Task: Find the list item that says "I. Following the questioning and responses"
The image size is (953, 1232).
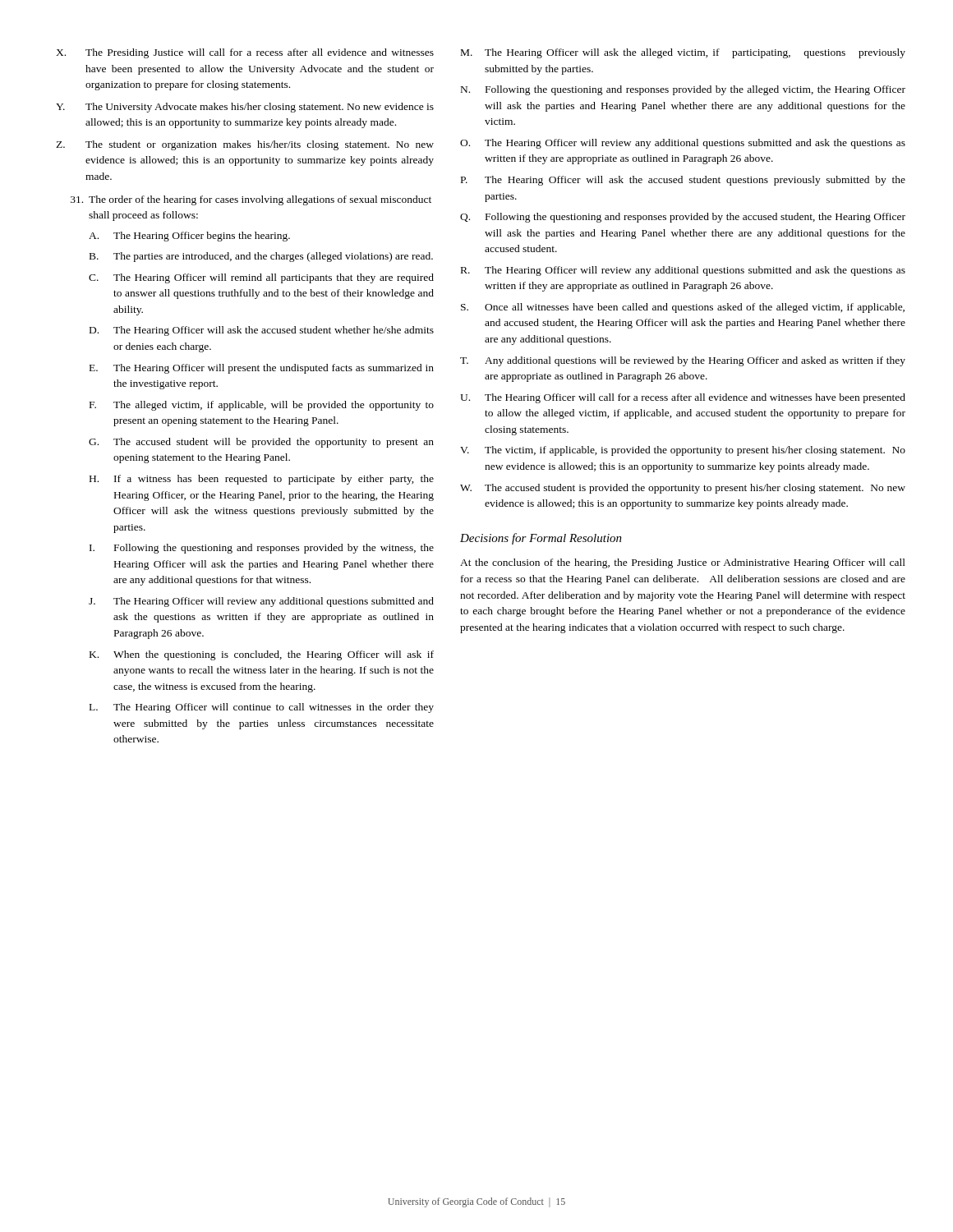Action: coord(261,564)
